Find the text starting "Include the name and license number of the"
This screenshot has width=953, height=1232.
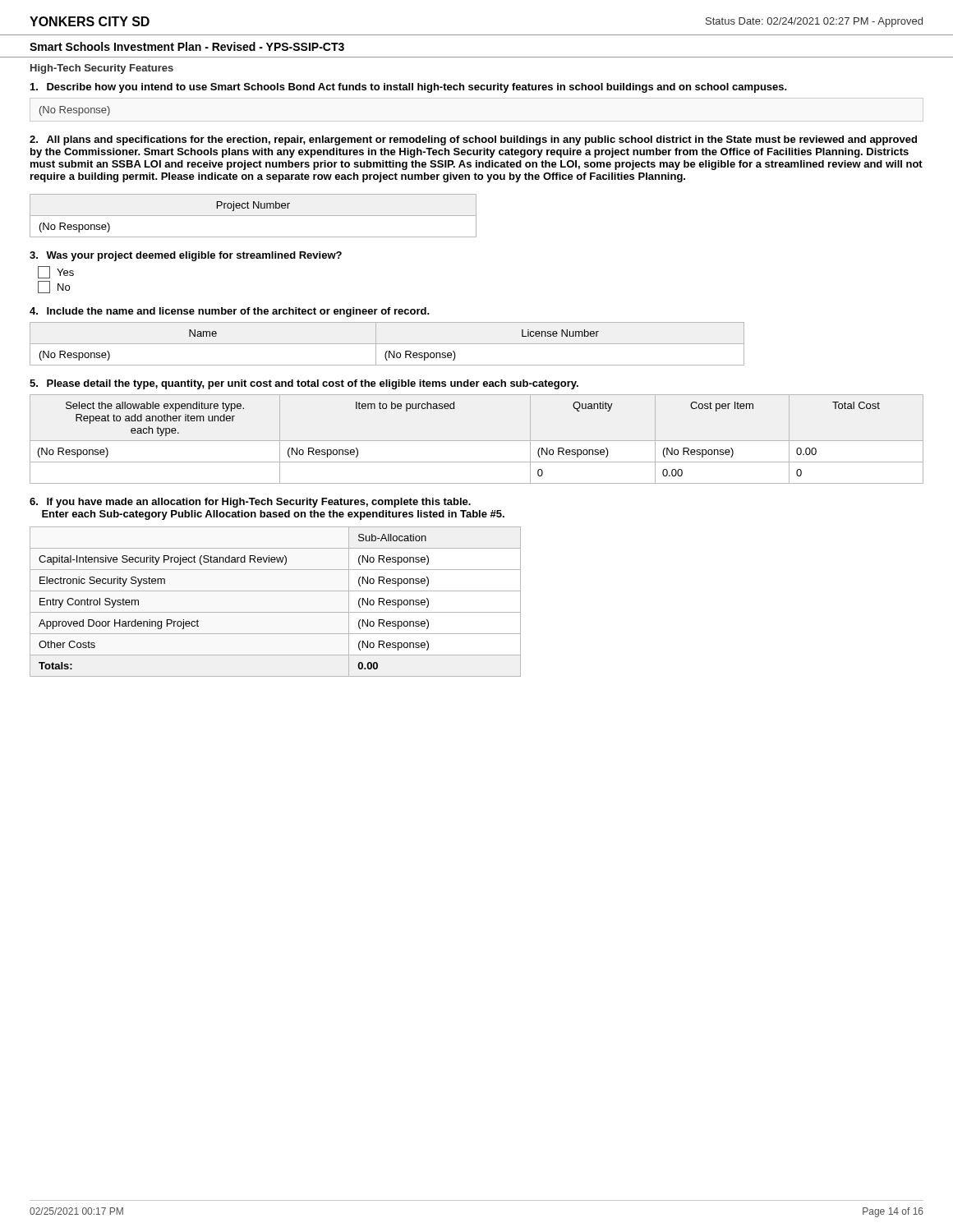230,311
